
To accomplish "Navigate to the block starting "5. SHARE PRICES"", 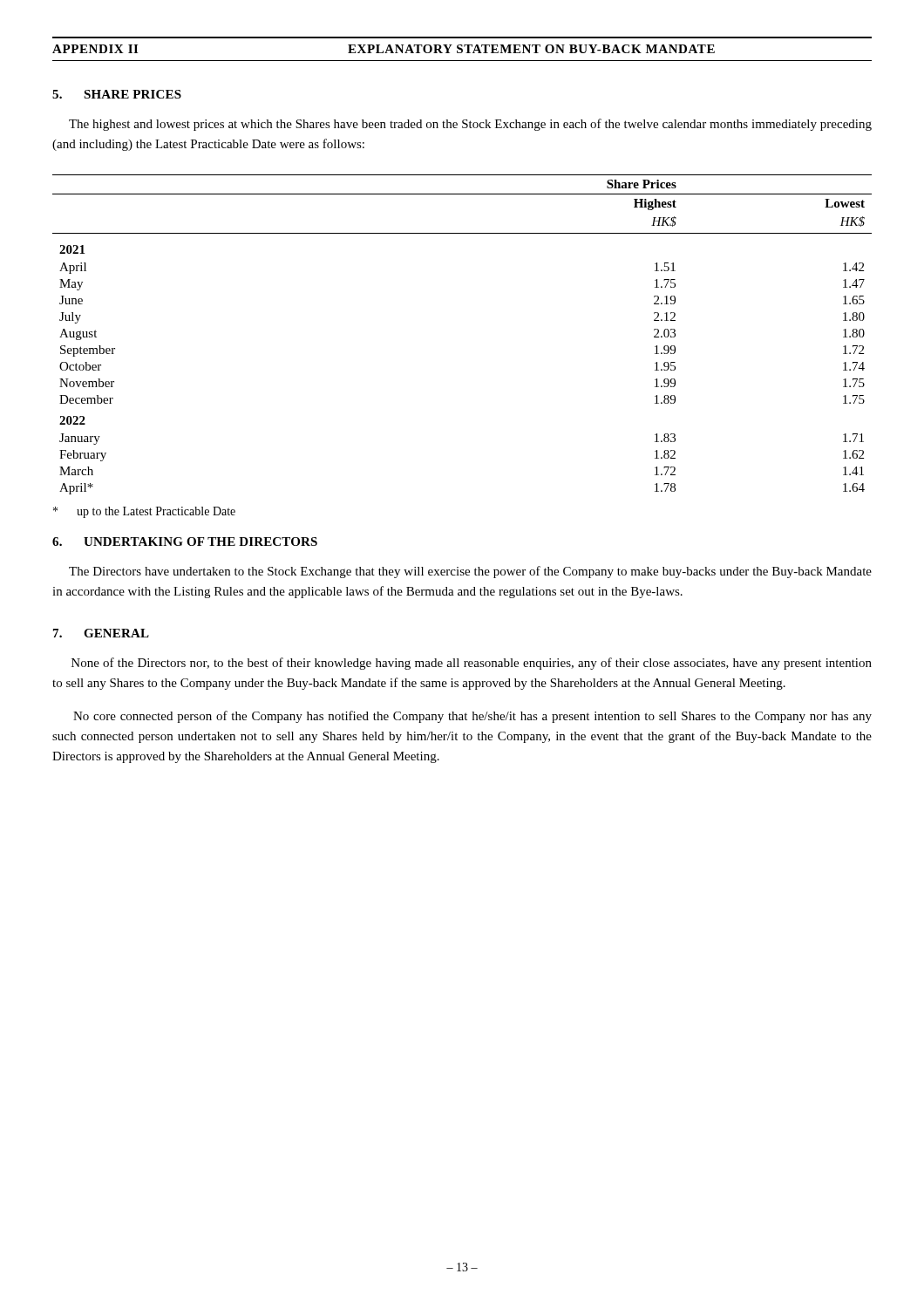I will pyautogui.click(x=117, y=95).
